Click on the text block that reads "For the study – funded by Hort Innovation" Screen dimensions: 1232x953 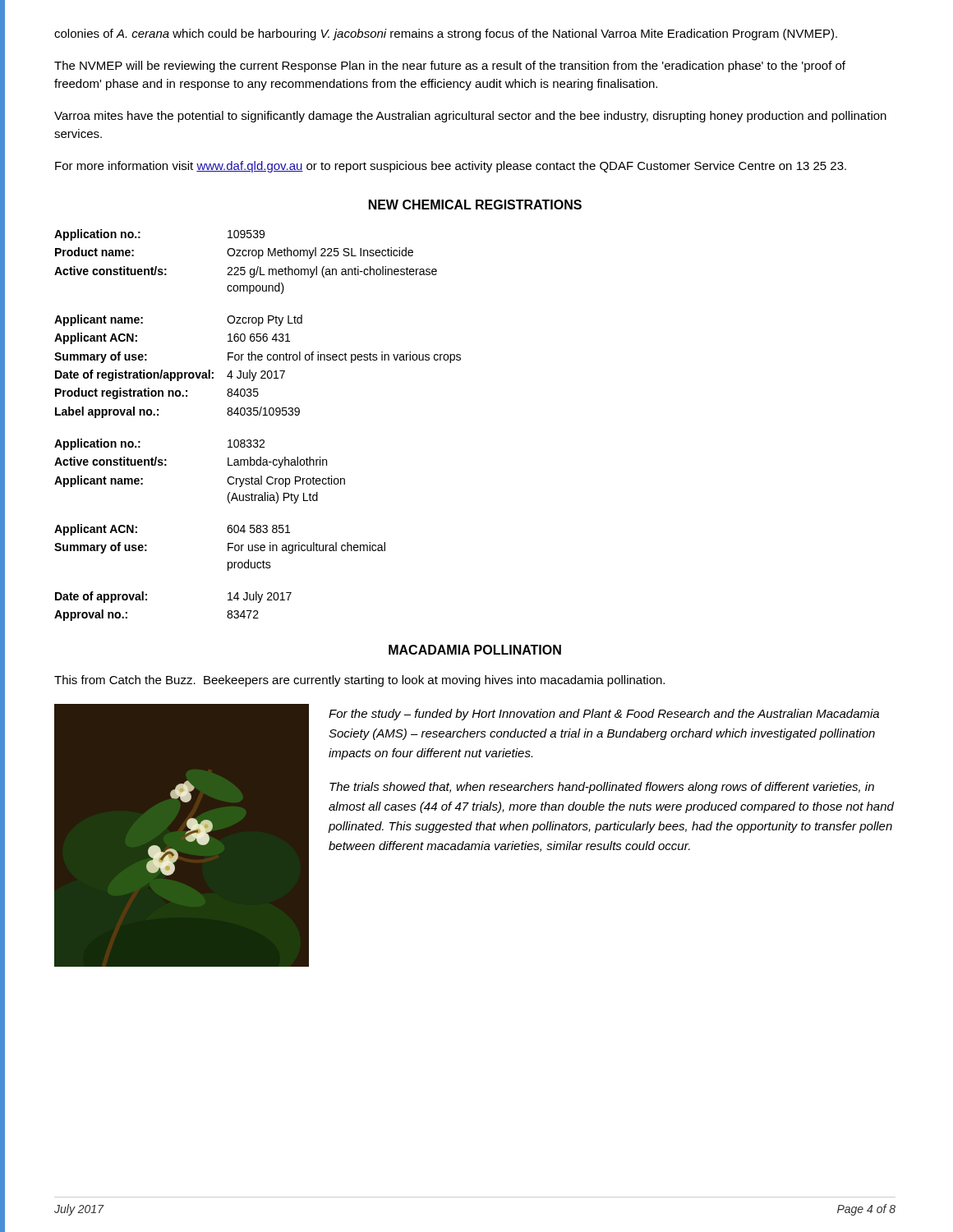[604, 733]
